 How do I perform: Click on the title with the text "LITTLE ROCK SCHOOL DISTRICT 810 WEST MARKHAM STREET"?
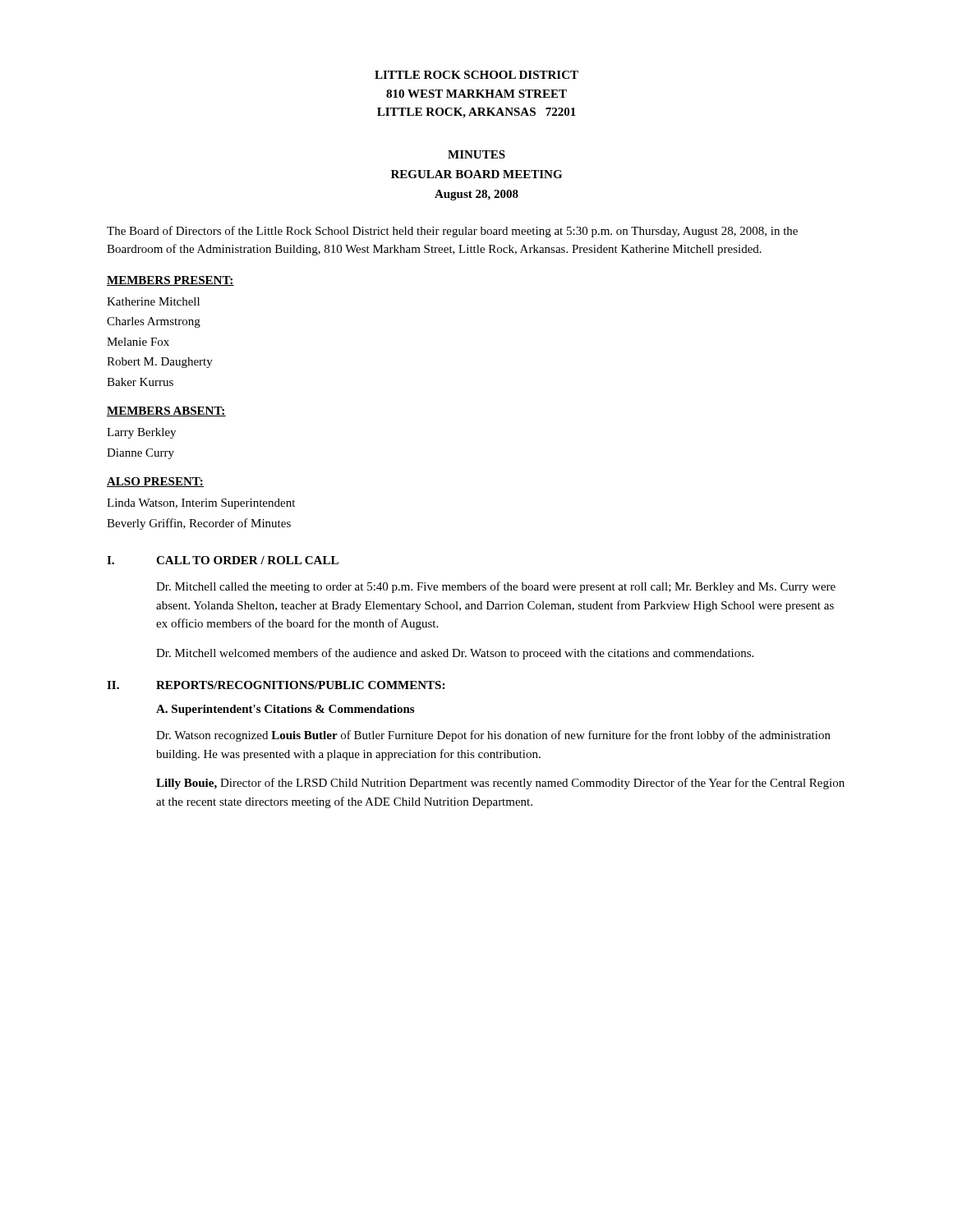point(476,93)
